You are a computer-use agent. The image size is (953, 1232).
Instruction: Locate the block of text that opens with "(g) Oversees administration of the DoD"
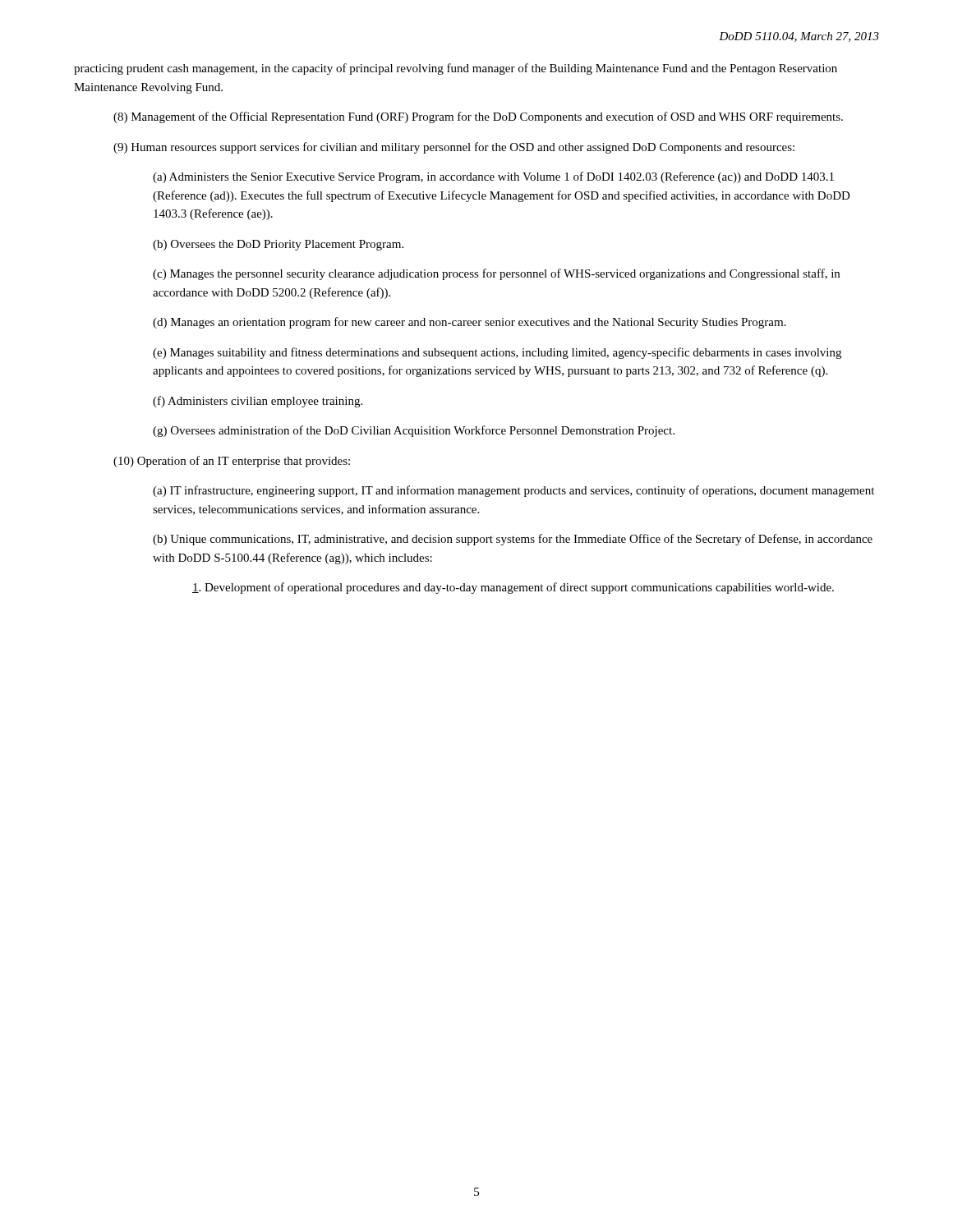[x=516, y=431]
